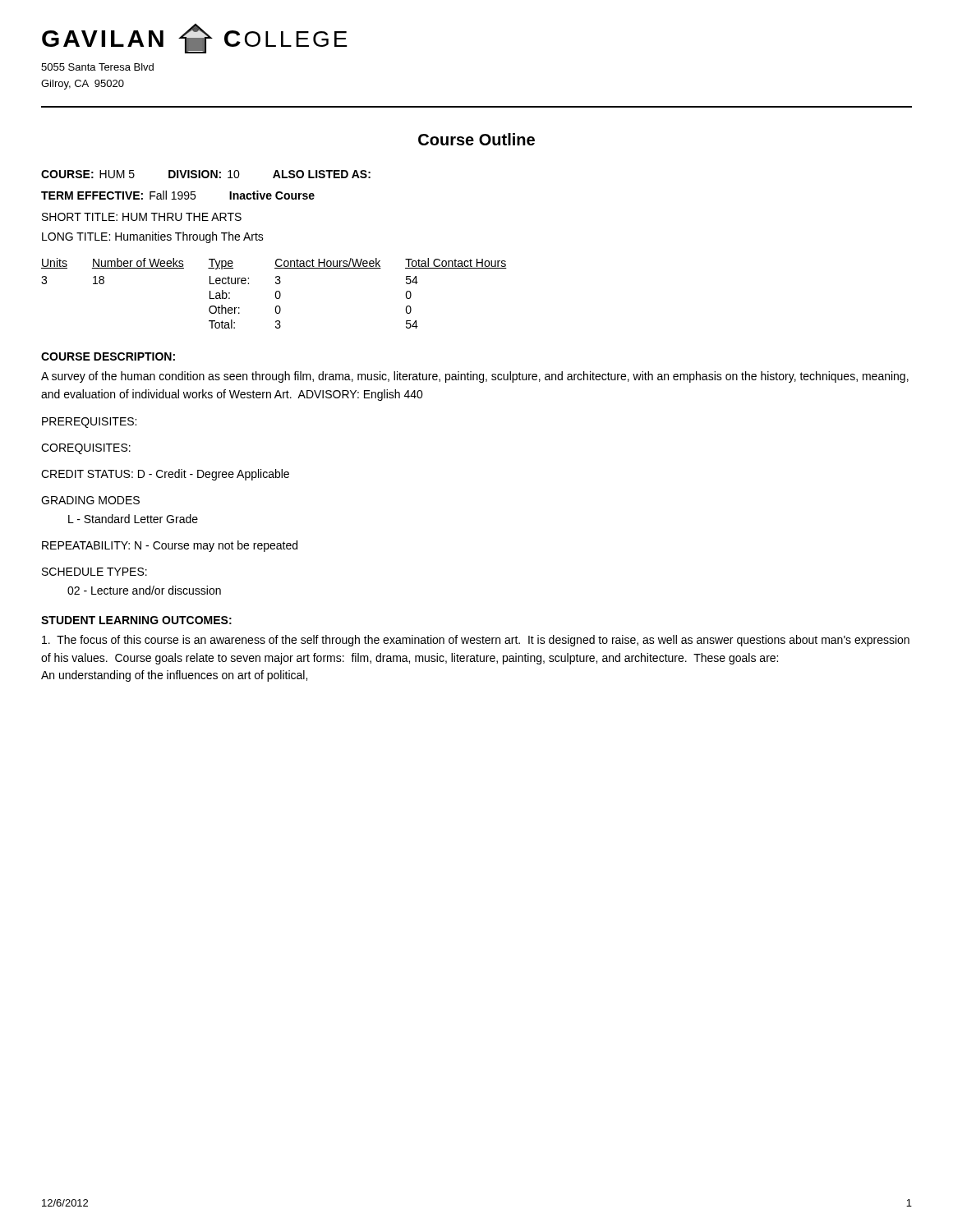Image resolution: width=953 pixels, height=1232 pixels.
Task: Locate the block starting "TERM EFFECTIVE: Fall"
Action: (x=178, y=196)
